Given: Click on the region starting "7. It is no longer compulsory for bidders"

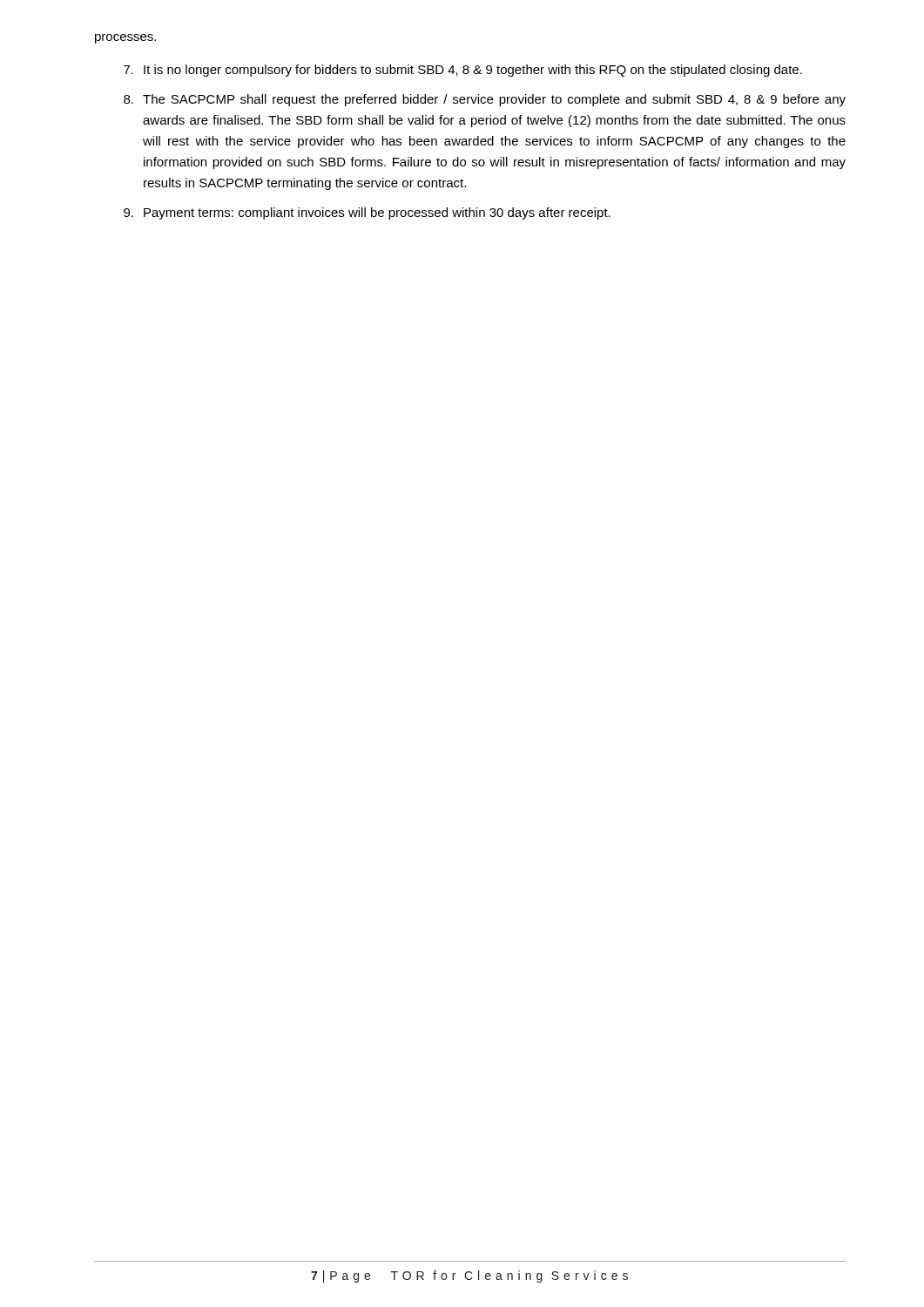Looking at the screenshot, I should tap(470, 70).
